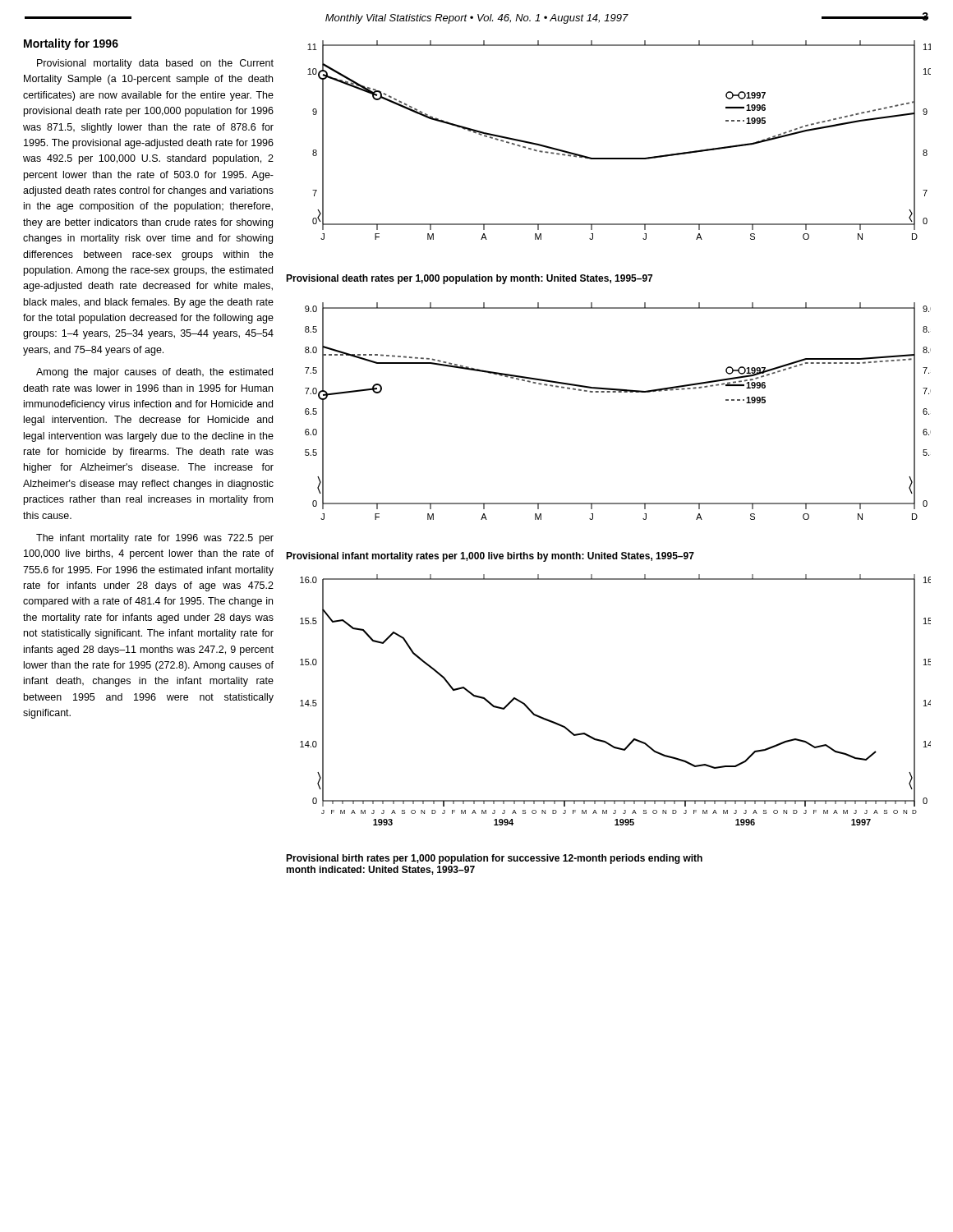Point to the block beginning "Provisional mortality data based on the Current Mortality"
The height and width of the screenshot is (1232, 953).
click(x=148, y=389)
